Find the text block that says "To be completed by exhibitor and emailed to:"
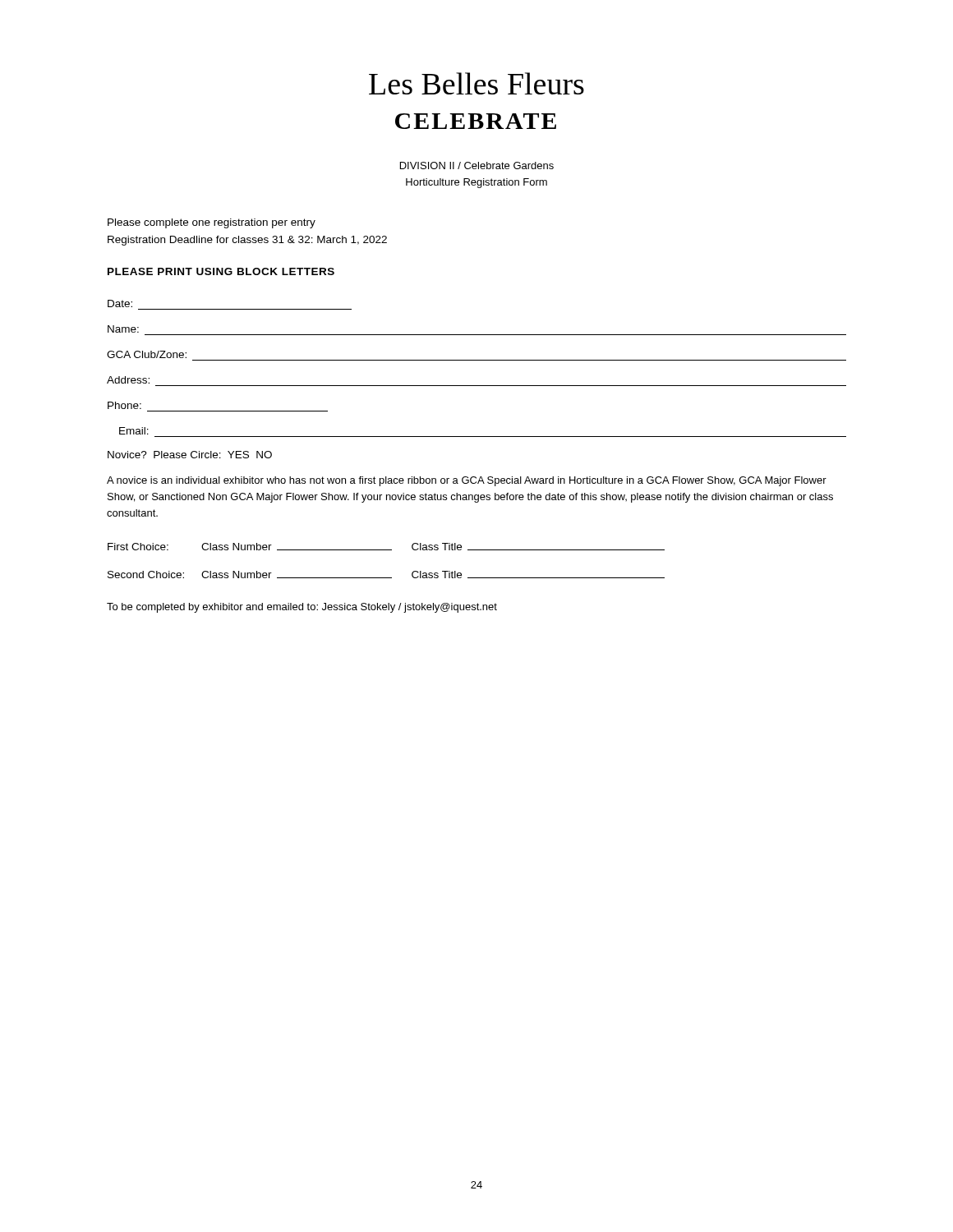The height and width of the screenshot is (1232, 953). click(x=302, y=607)
